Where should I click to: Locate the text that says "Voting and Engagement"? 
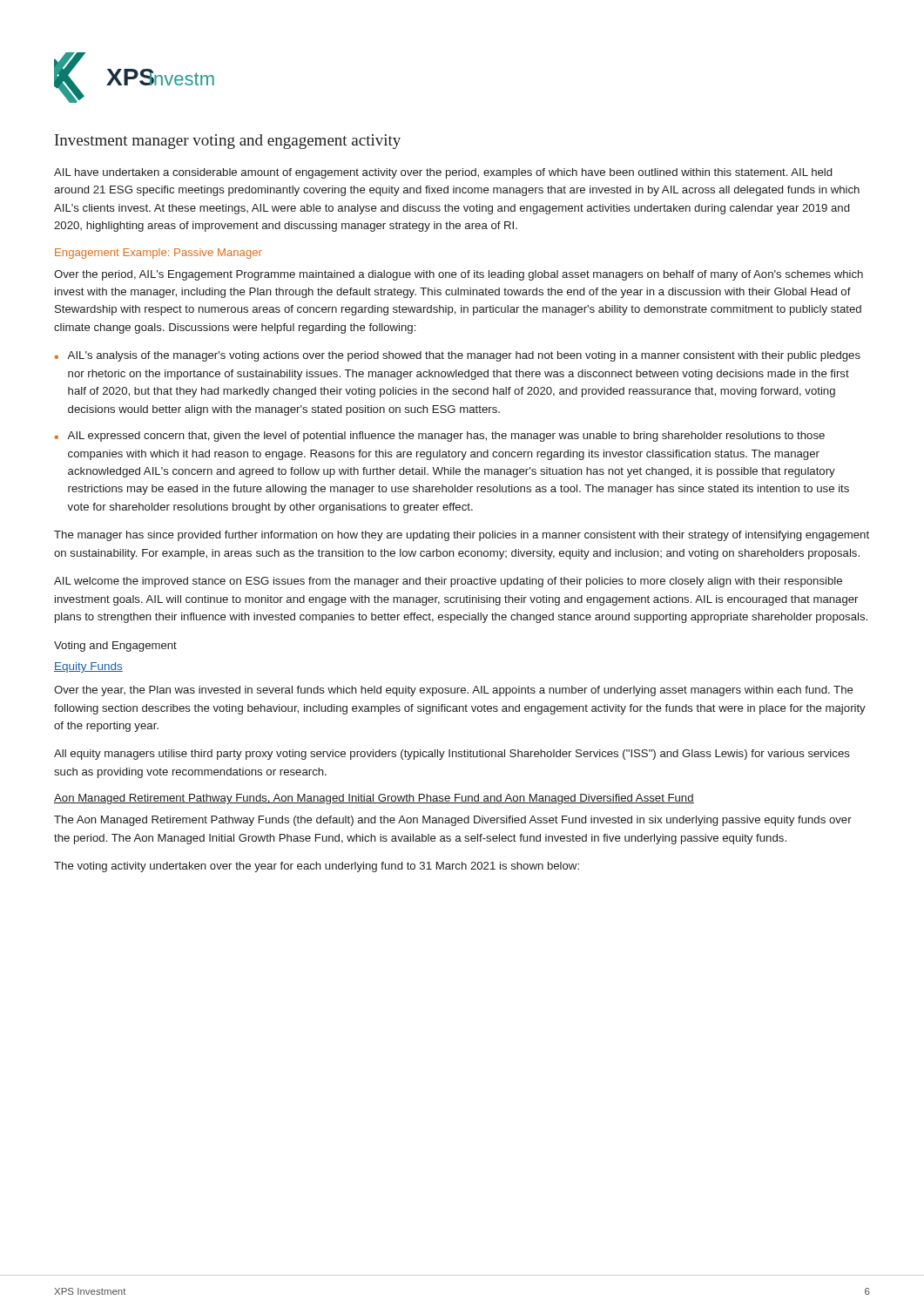(115, 645)
